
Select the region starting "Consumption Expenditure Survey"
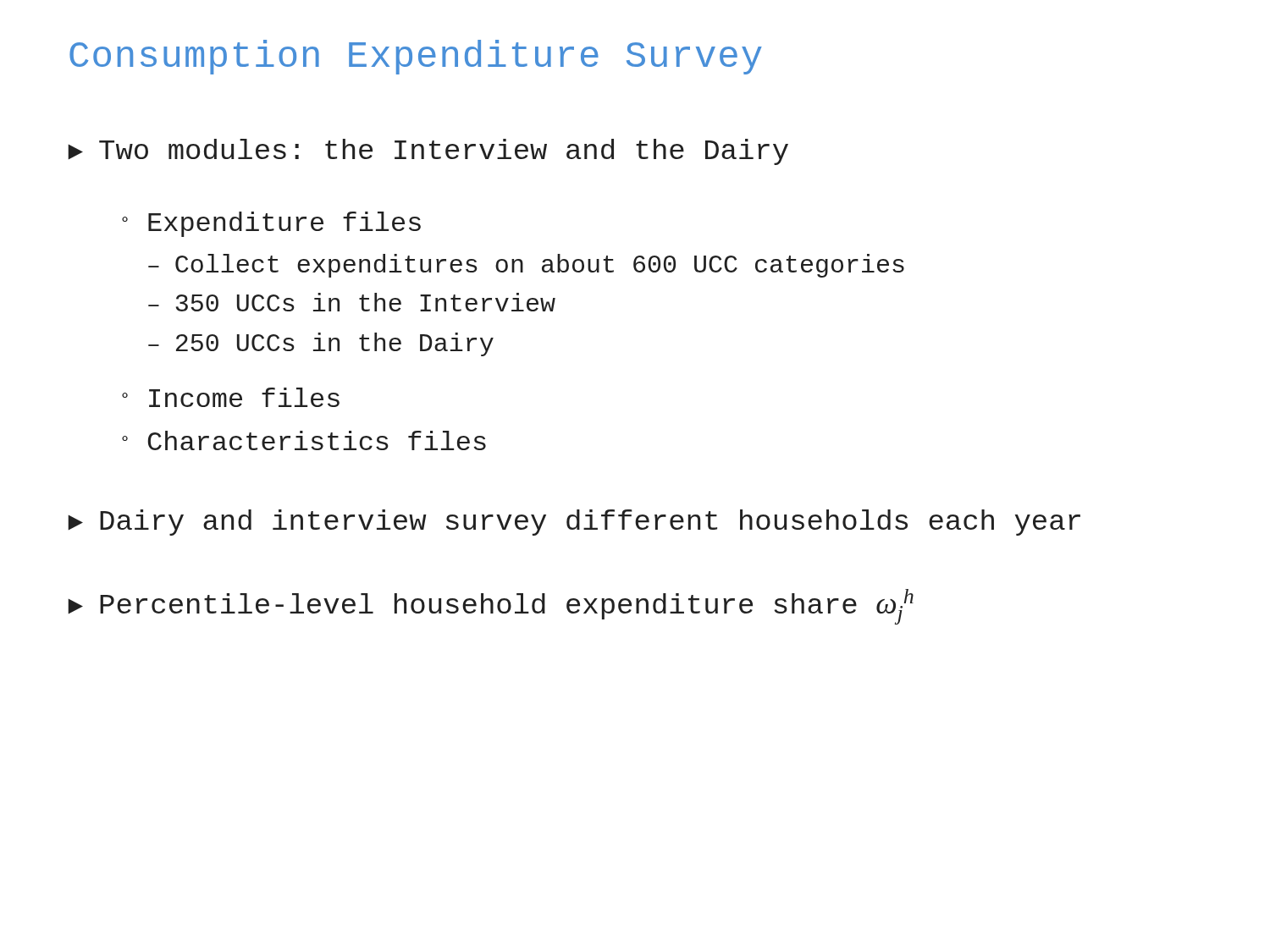[416, 57]
